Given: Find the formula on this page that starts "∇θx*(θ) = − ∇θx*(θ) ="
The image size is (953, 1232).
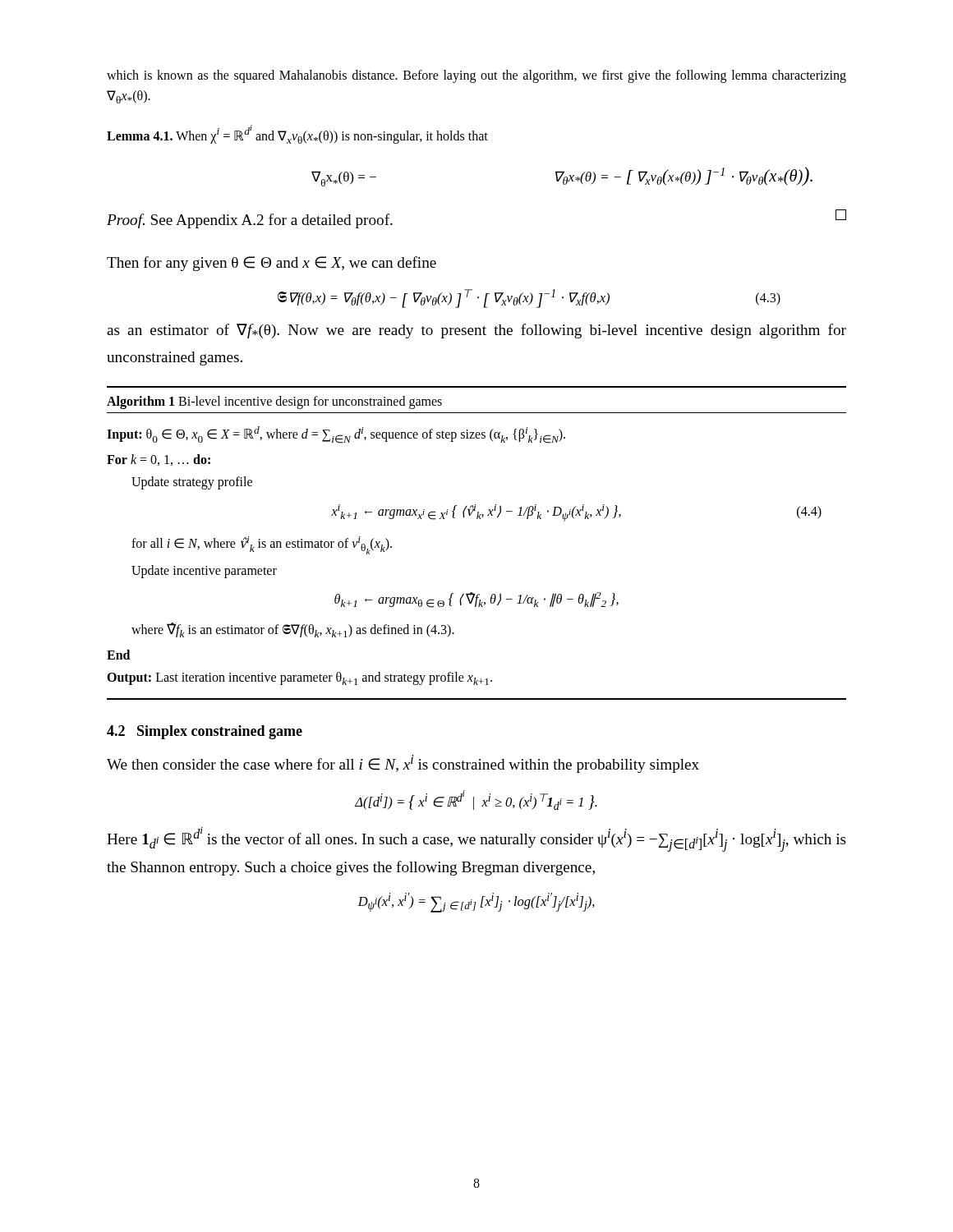Looking at the screenshot, I should 562,177.
